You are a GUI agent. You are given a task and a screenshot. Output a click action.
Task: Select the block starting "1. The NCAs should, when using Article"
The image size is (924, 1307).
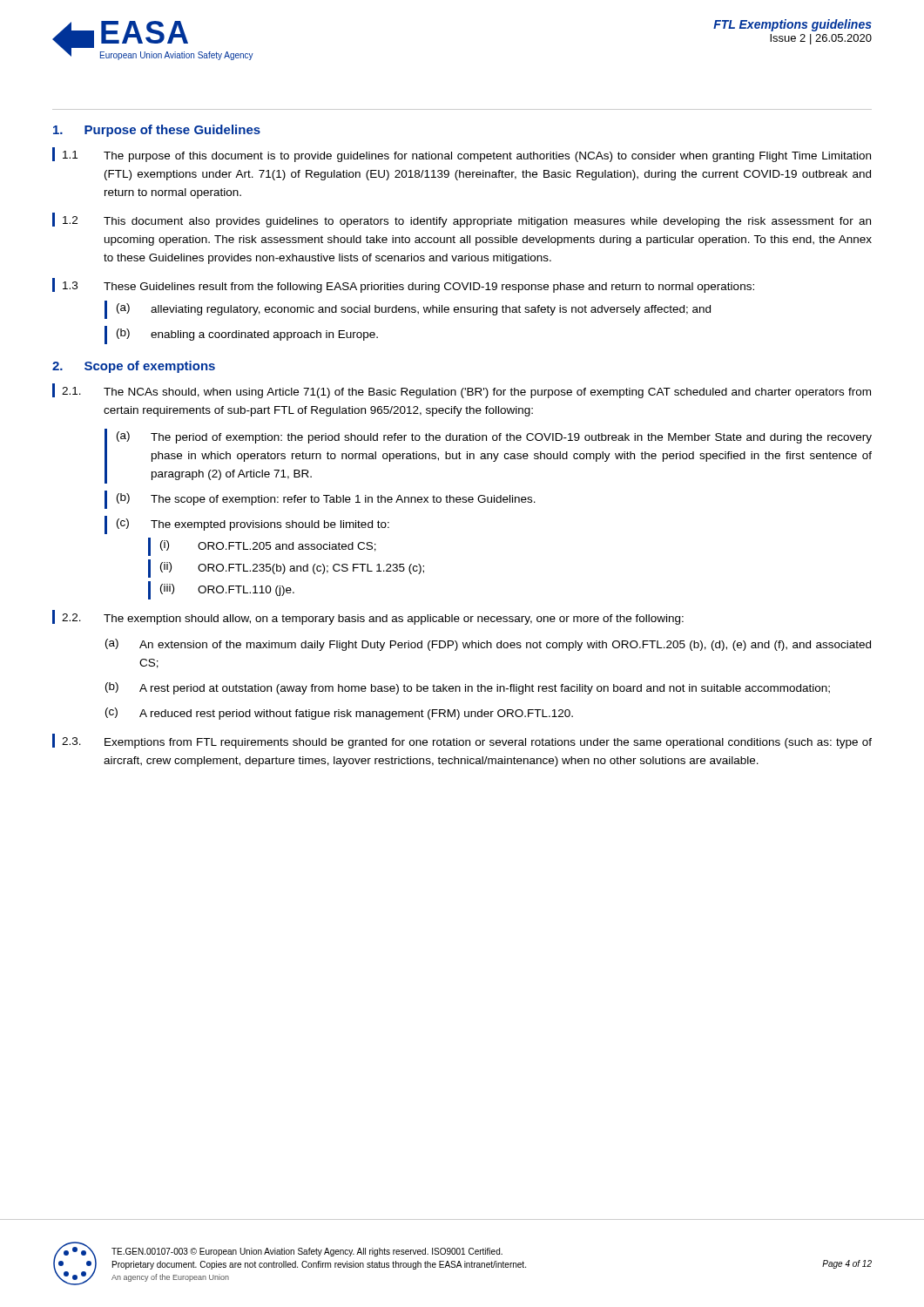click(x=462, y=402)
